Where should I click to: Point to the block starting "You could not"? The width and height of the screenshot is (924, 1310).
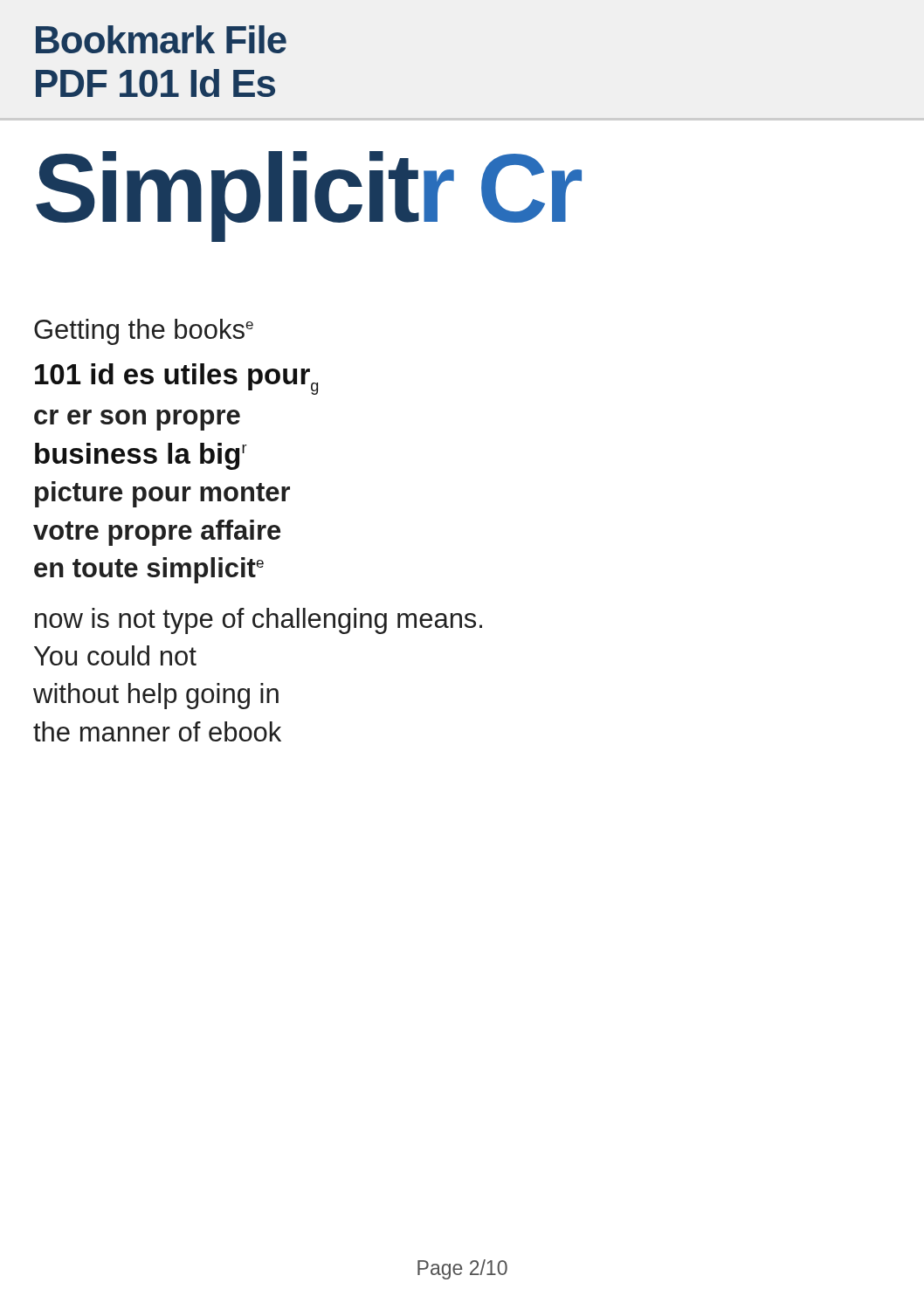pos(115,656)
